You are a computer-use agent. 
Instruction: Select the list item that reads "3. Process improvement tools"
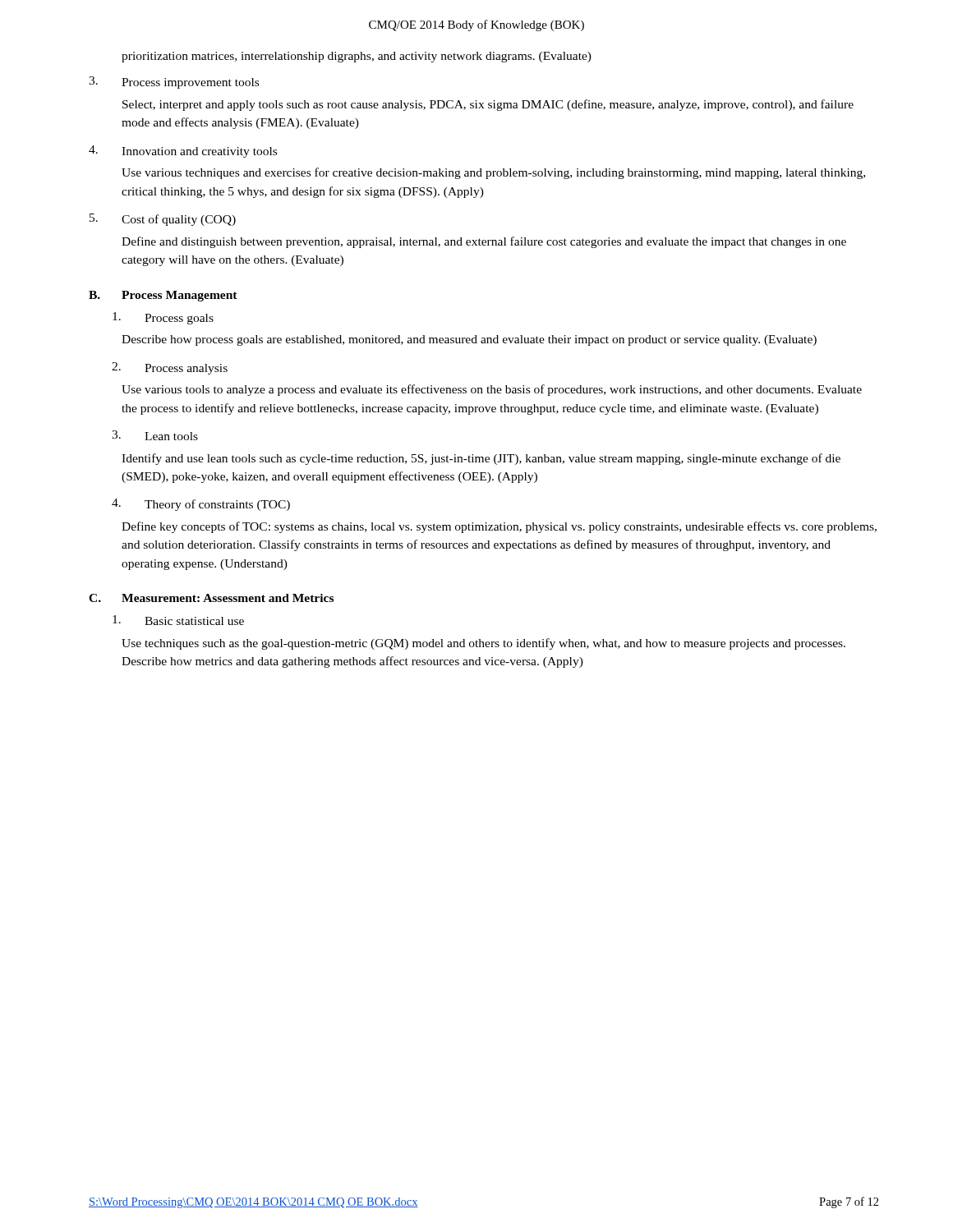click(174, 83)
